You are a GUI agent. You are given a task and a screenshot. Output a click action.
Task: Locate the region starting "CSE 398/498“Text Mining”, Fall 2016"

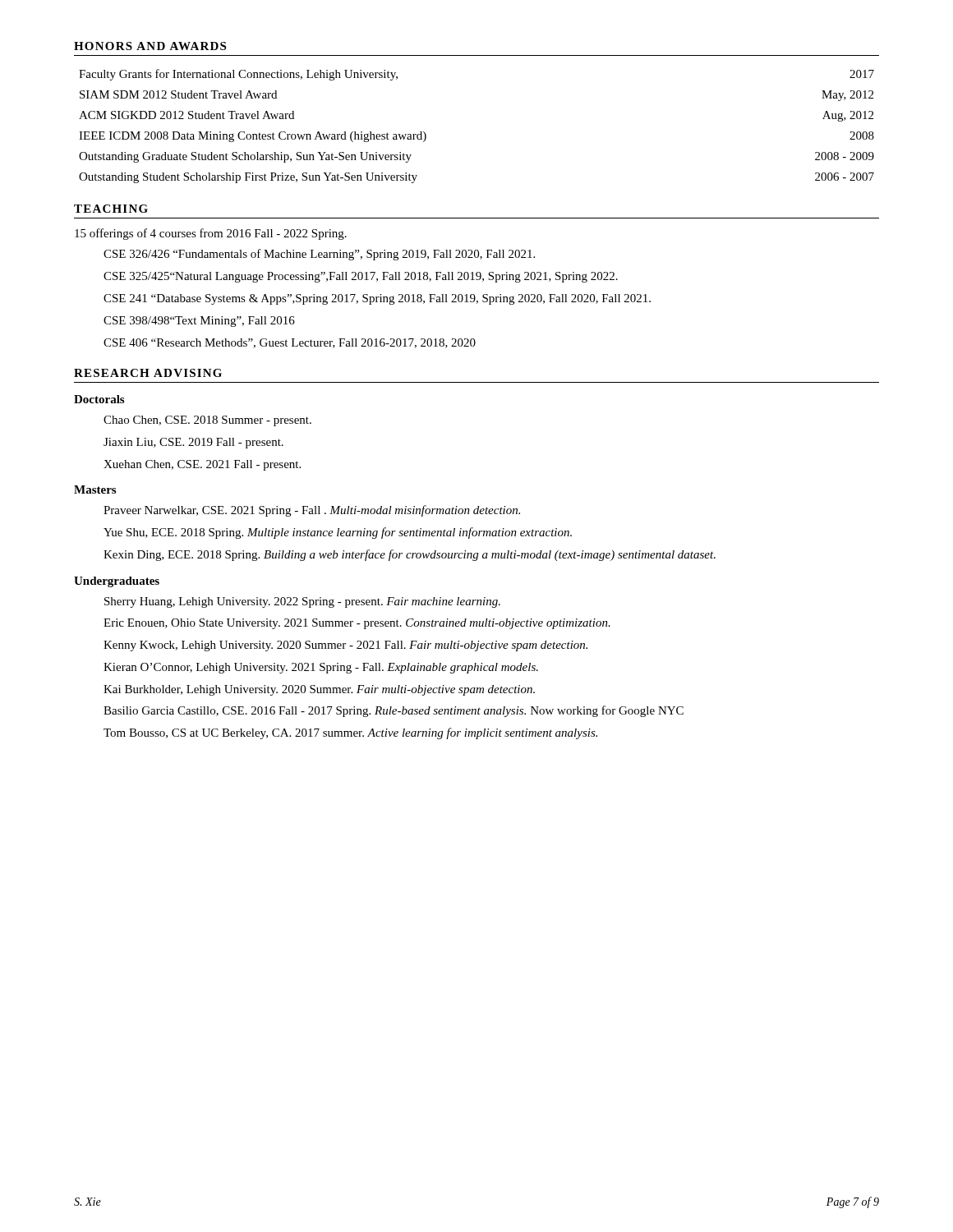tap(199, 320)
